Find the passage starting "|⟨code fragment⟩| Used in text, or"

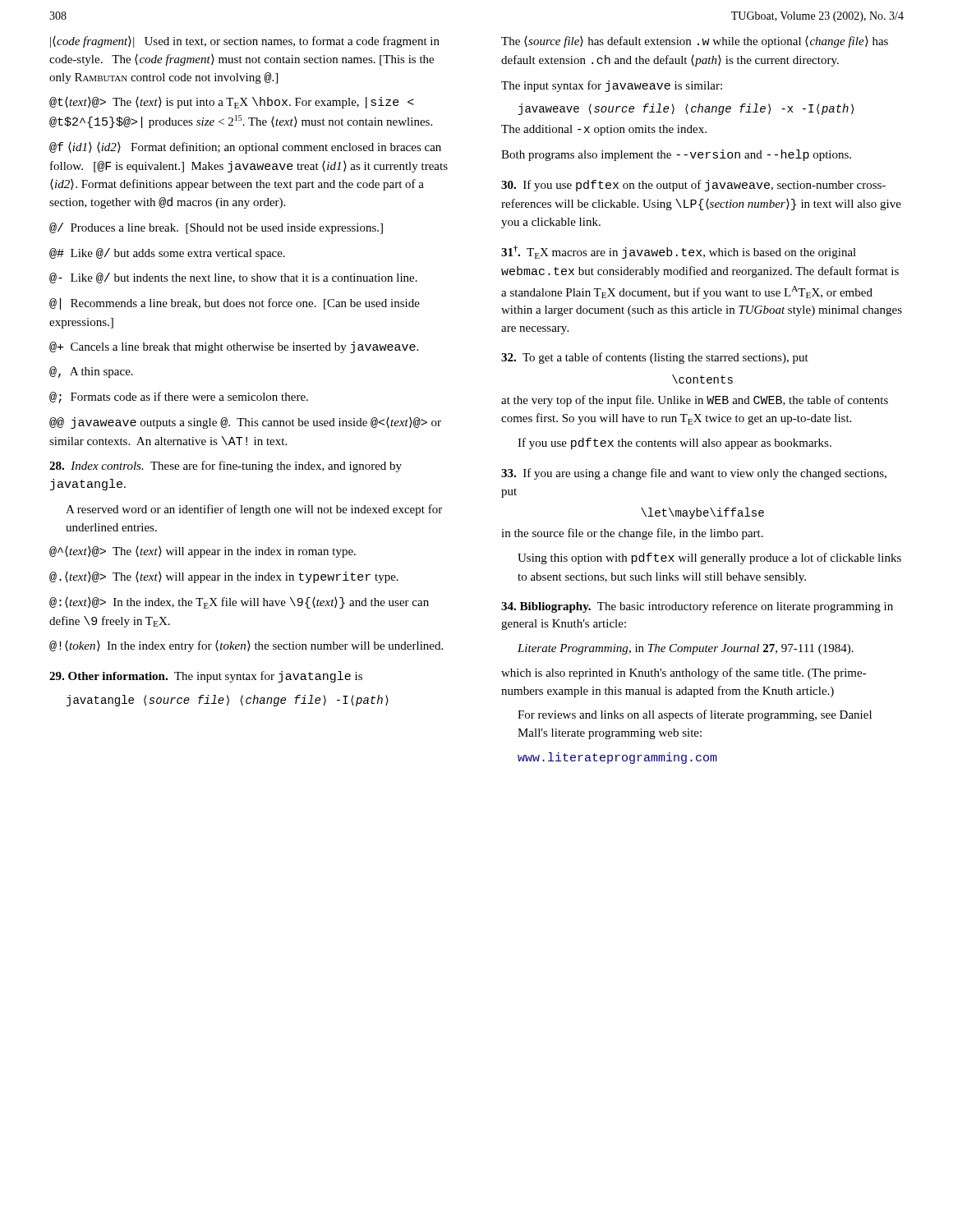(244, 60)
